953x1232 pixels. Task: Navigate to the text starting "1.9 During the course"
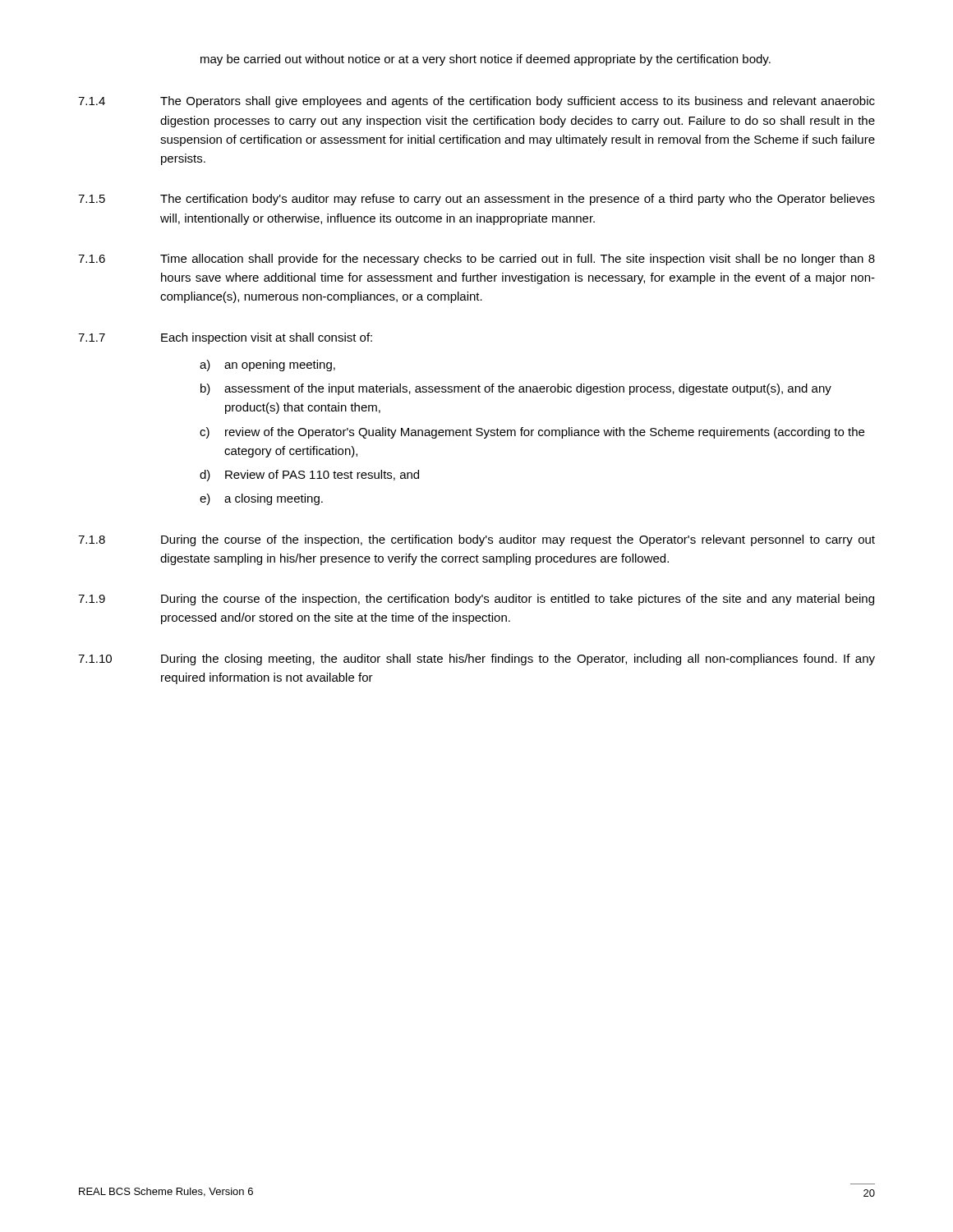(476, 608)
